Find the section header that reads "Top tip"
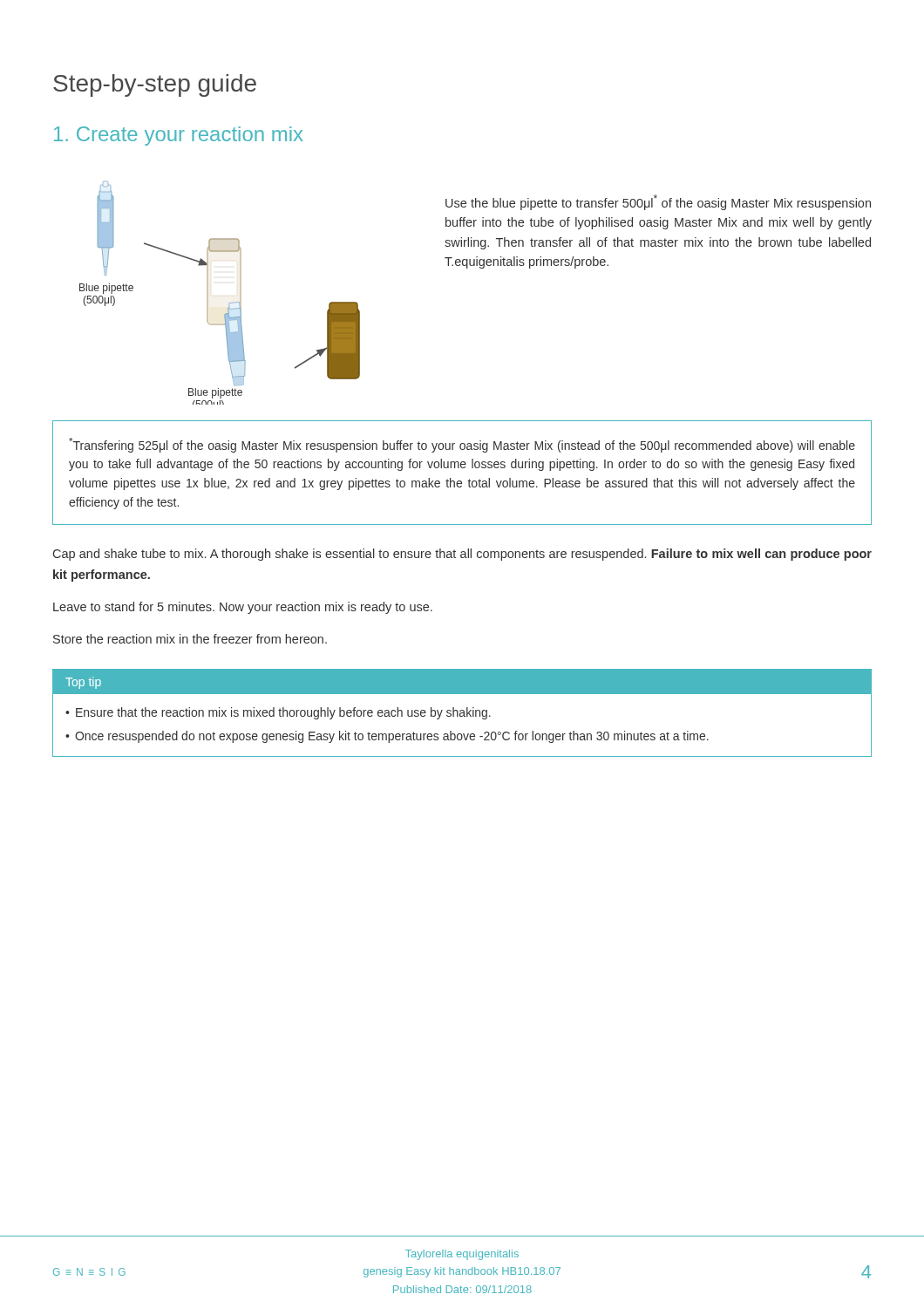Viewport: 924px width, 1308px height. (x=83, y=682)
